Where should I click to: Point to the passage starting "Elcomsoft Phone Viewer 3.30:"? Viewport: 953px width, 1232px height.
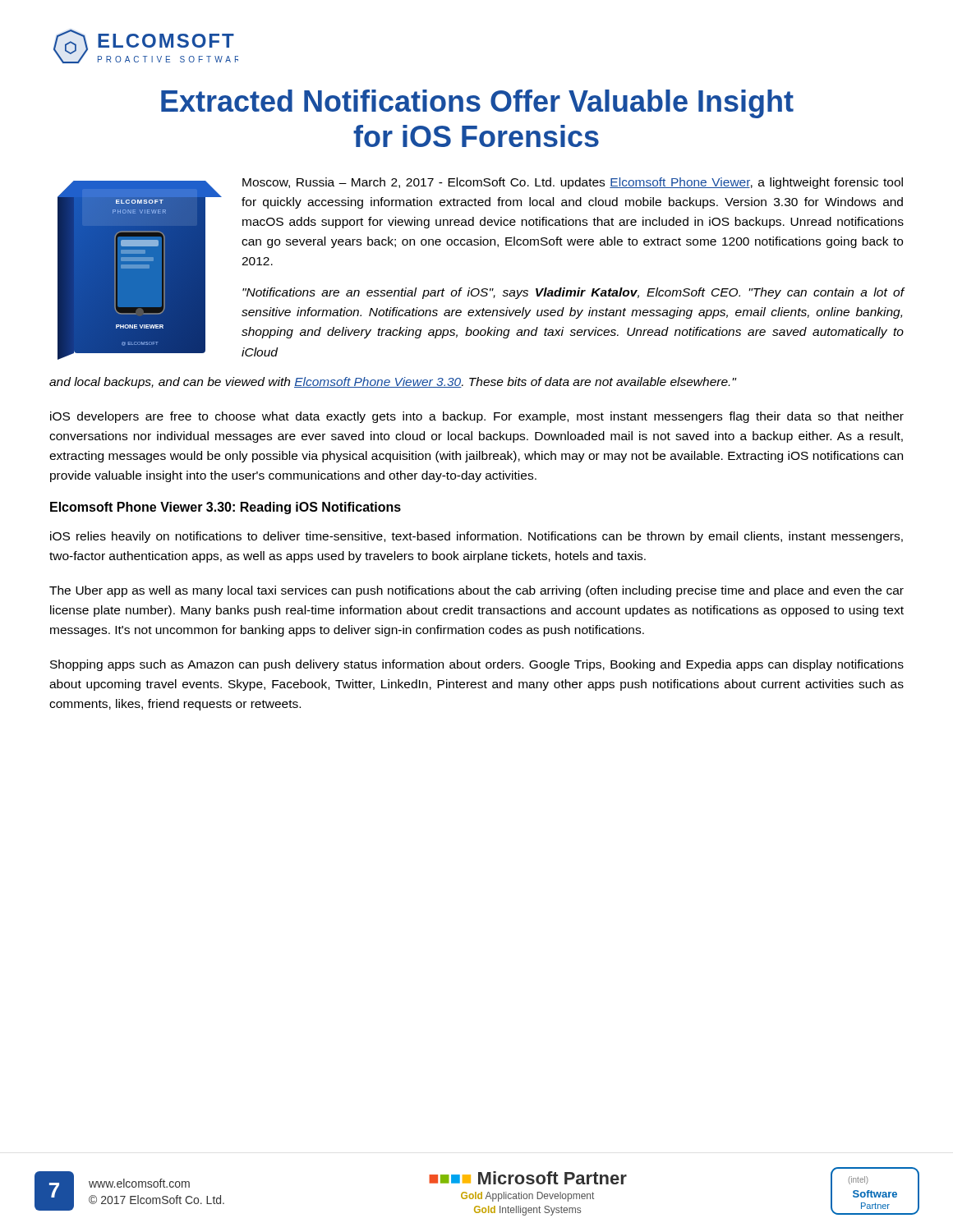(x=225, y=507)
